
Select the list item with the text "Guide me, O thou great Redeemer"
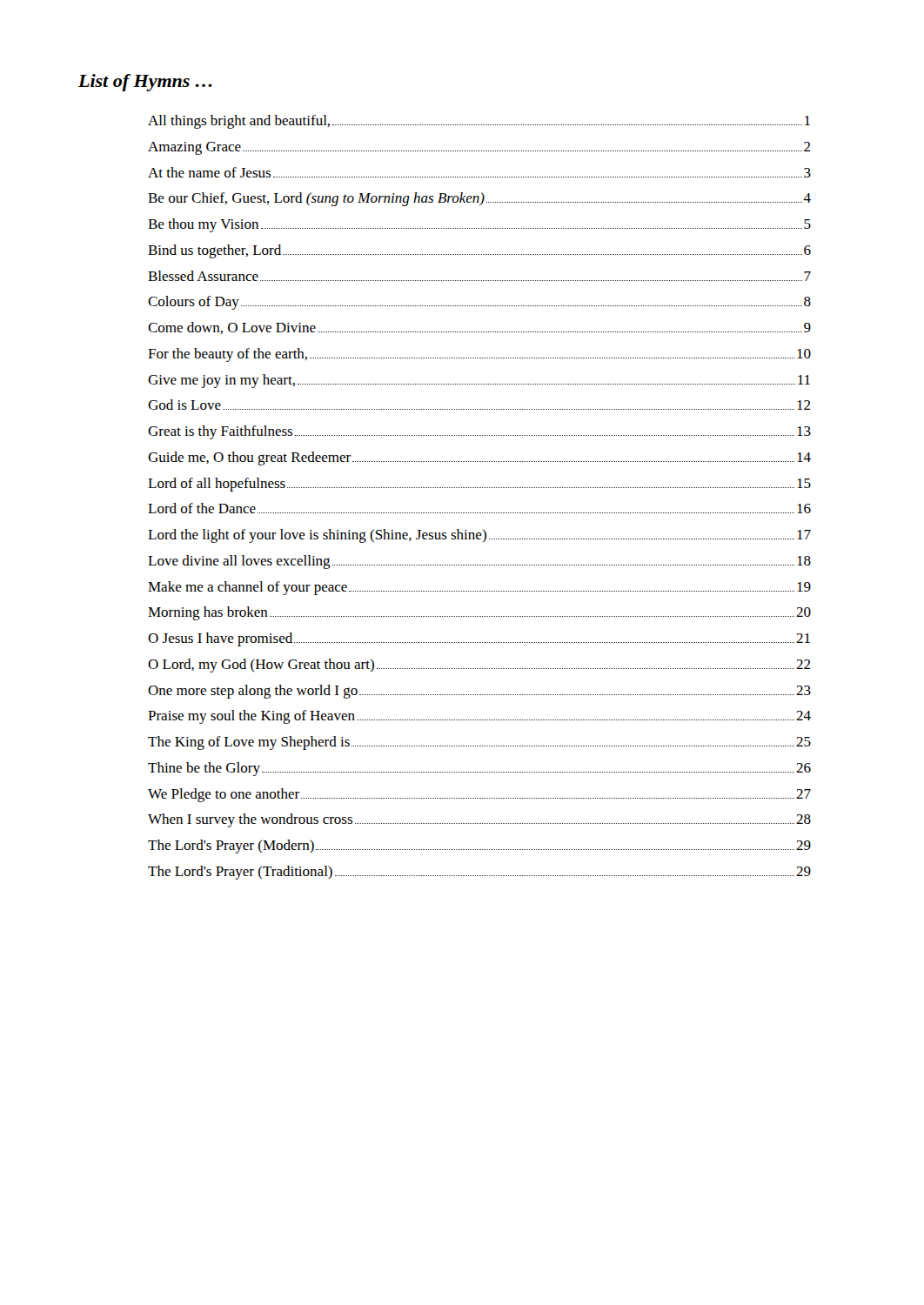pyautogui.click(x=479, y=457)
